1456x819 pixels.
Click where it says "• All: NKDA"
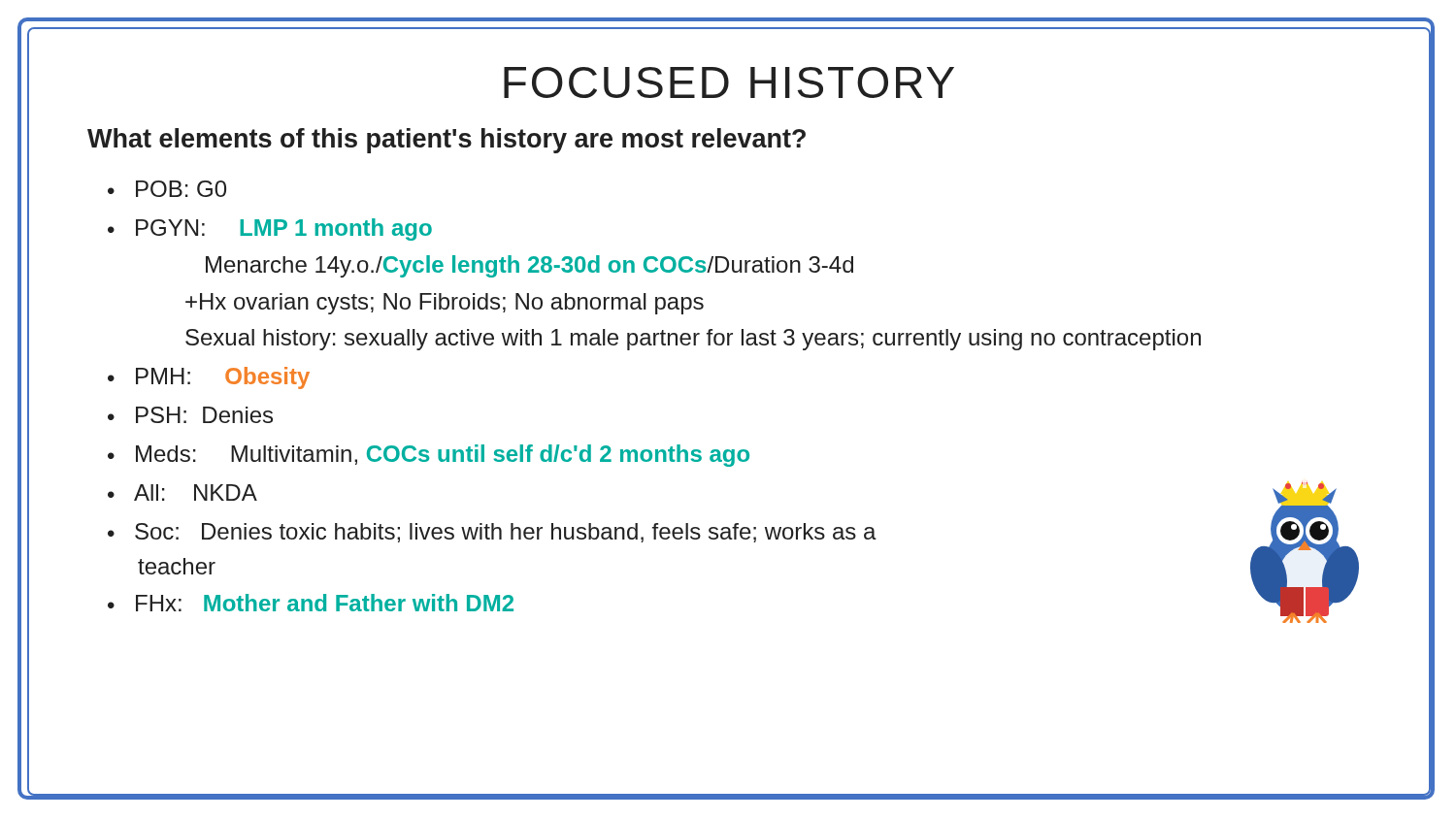click(x=202, y=497)
